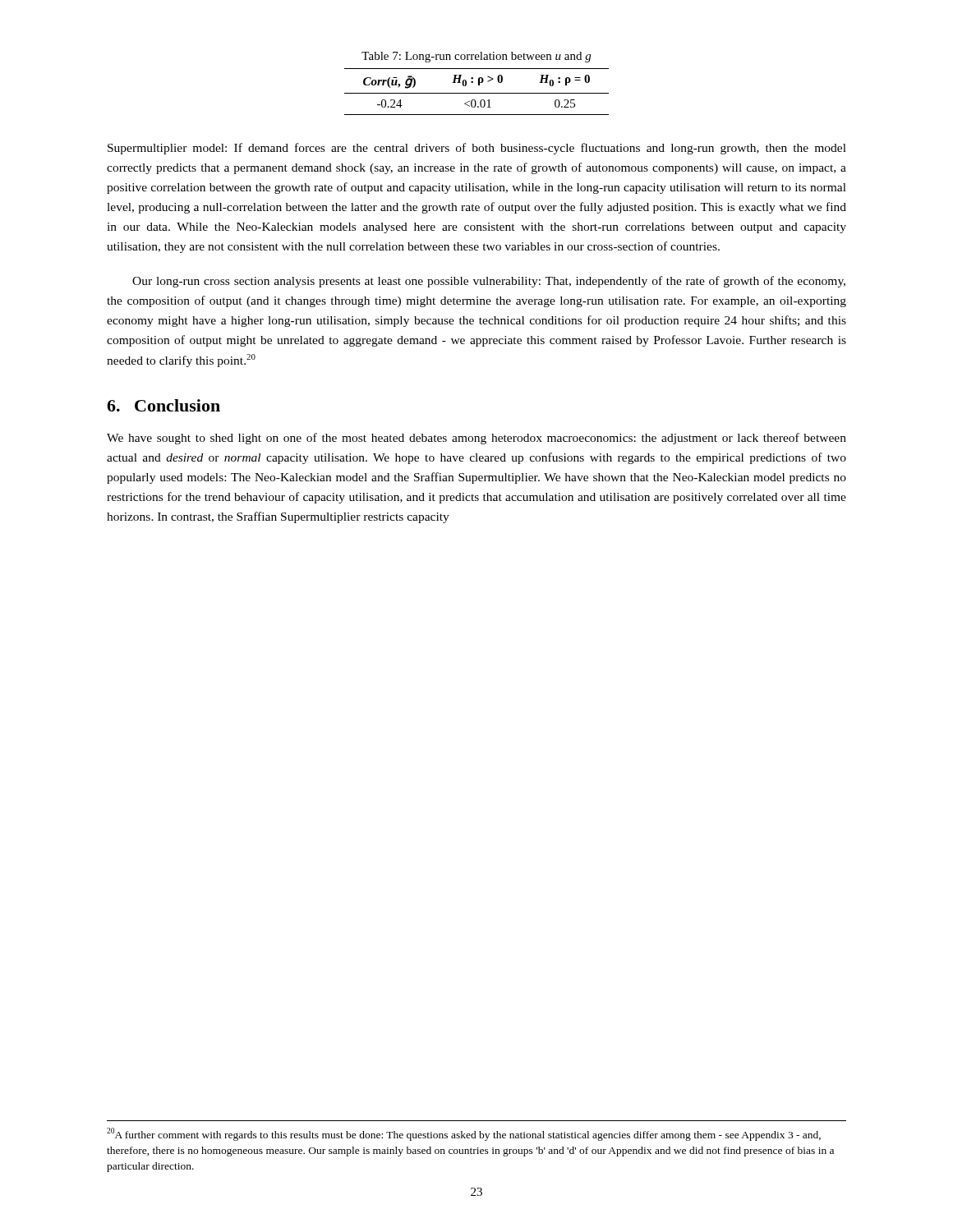This screenshot has height=1232, width=953.
Task: Point to the block beginning "Our long-run cross section analysis presents"
Action: tap(476, 321)
